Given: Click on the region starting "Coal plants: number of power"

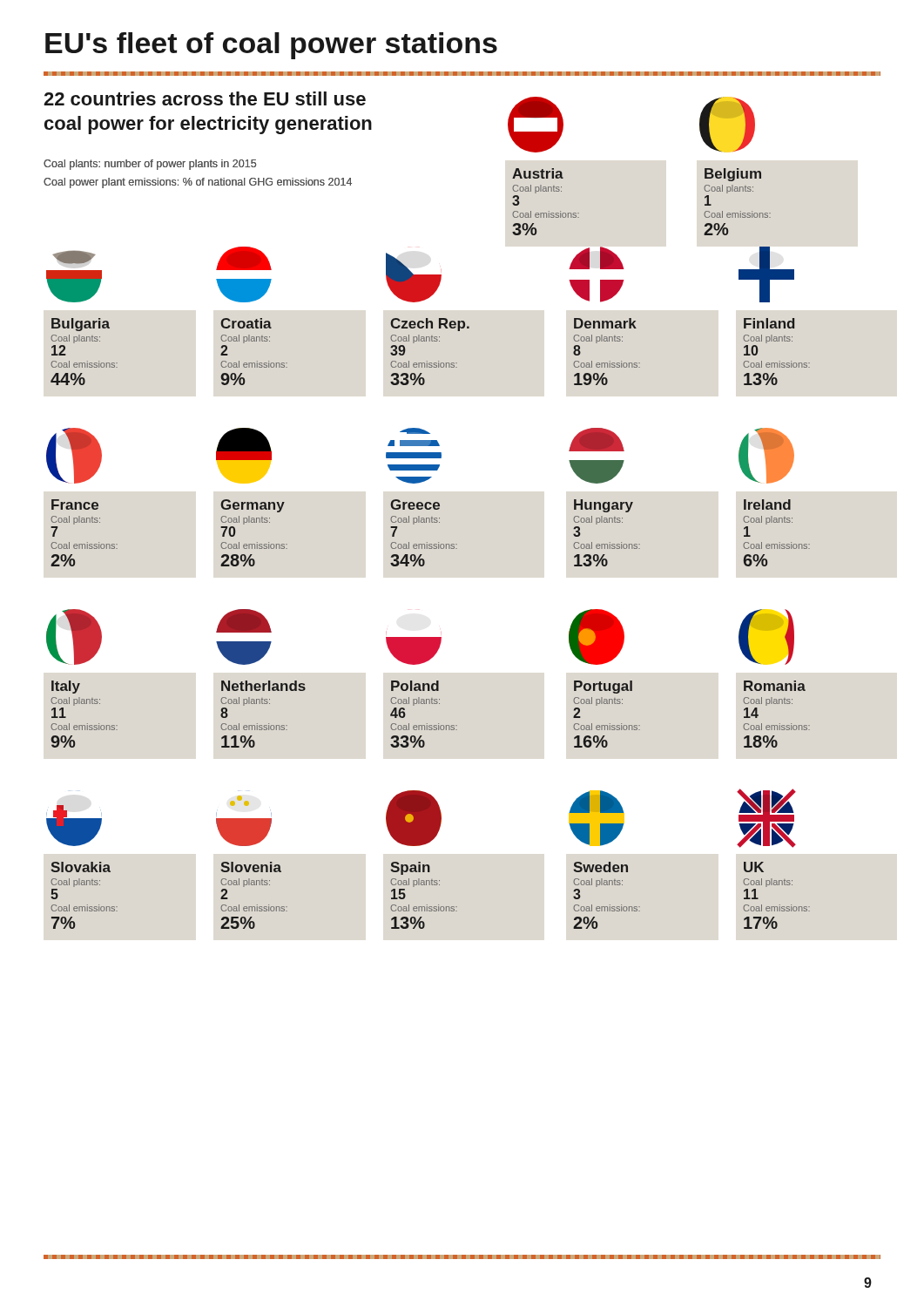Looking at the screenshot, I should (x=198, y=173).
